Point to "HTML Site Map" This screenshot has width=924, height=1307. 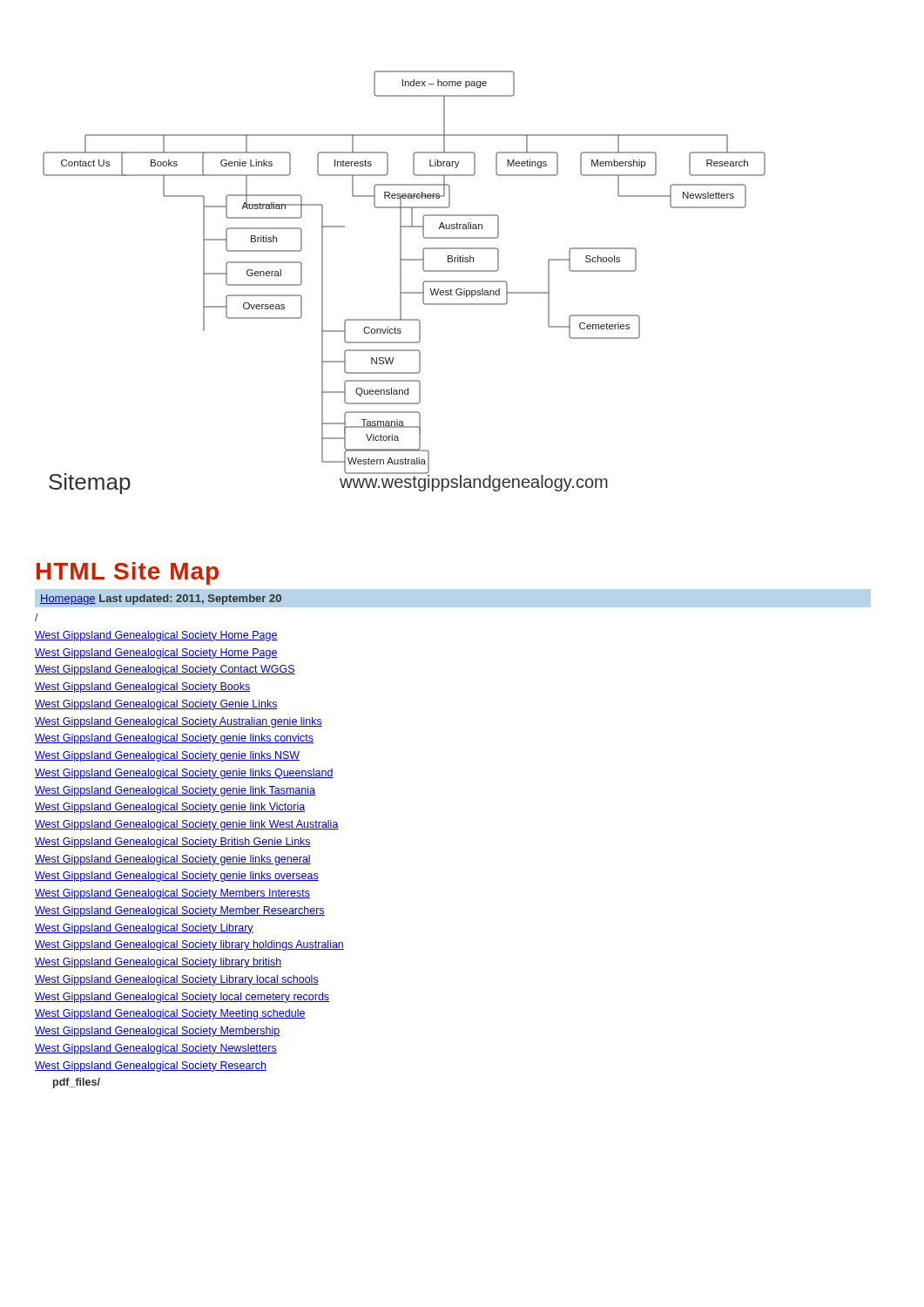tap(128, 571)
